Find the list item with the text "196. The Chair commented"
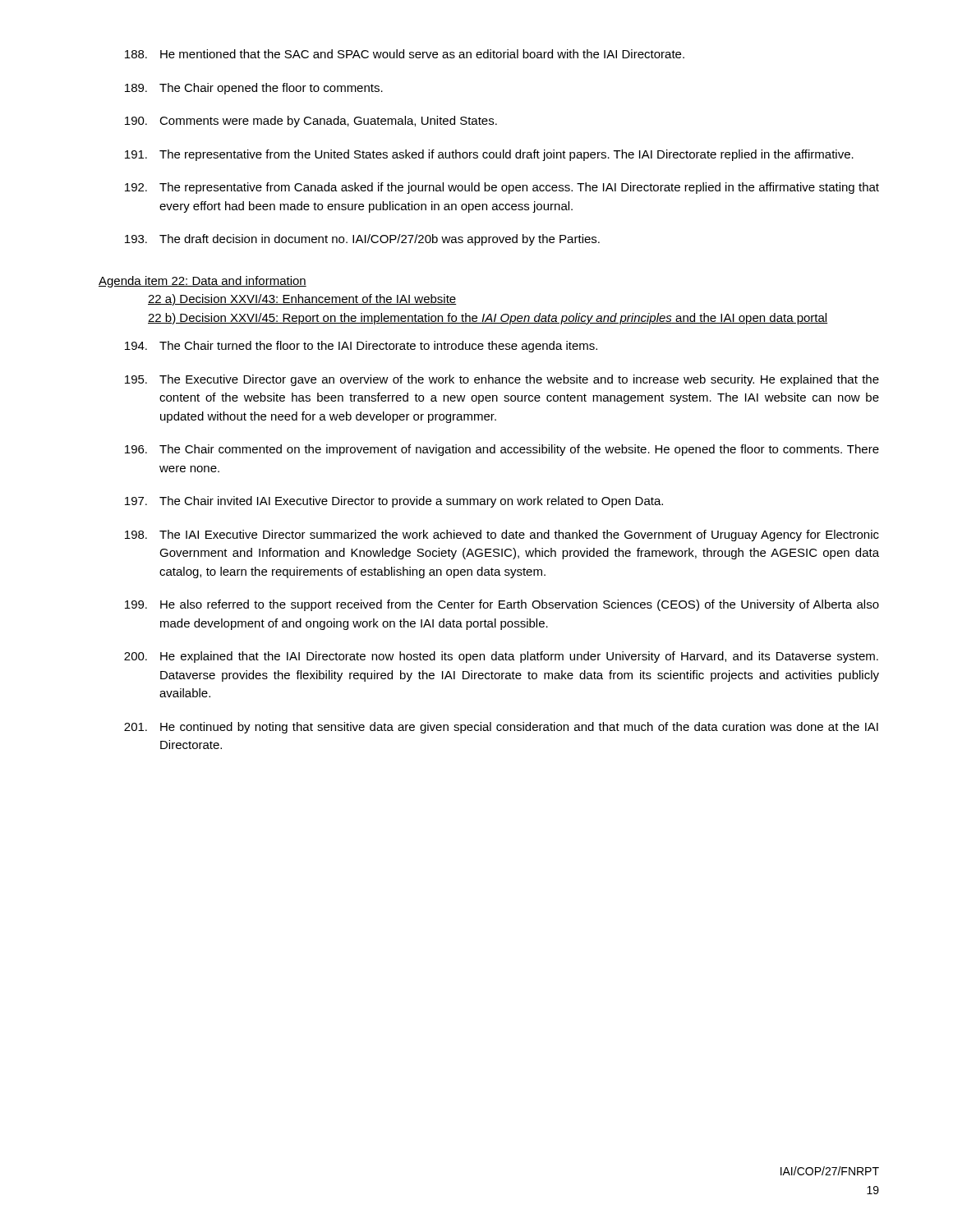953x1232 pixels. pos(489,459)
